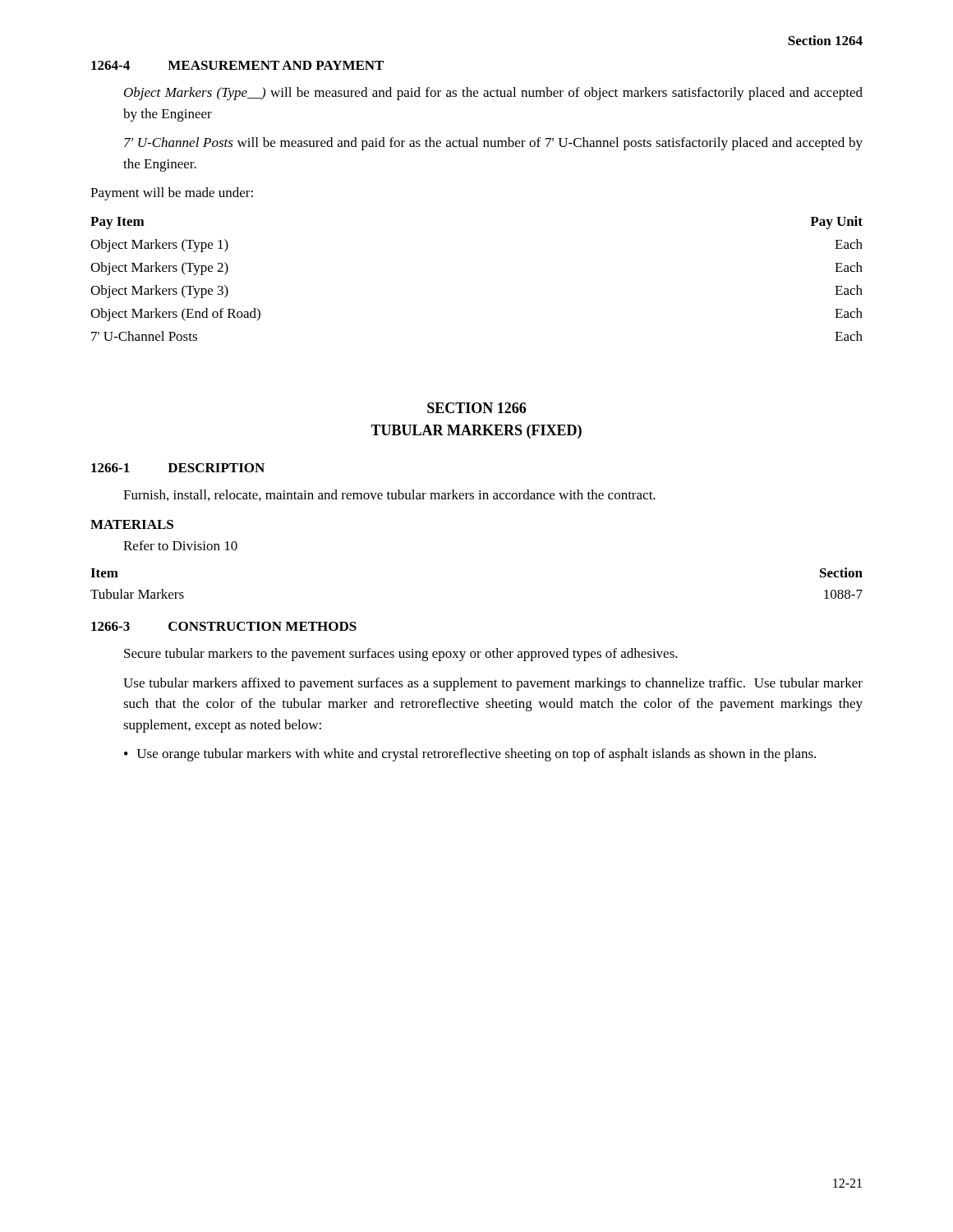
Task: Click where it says "Refer to Division 10"
Action: pos(180,546)
